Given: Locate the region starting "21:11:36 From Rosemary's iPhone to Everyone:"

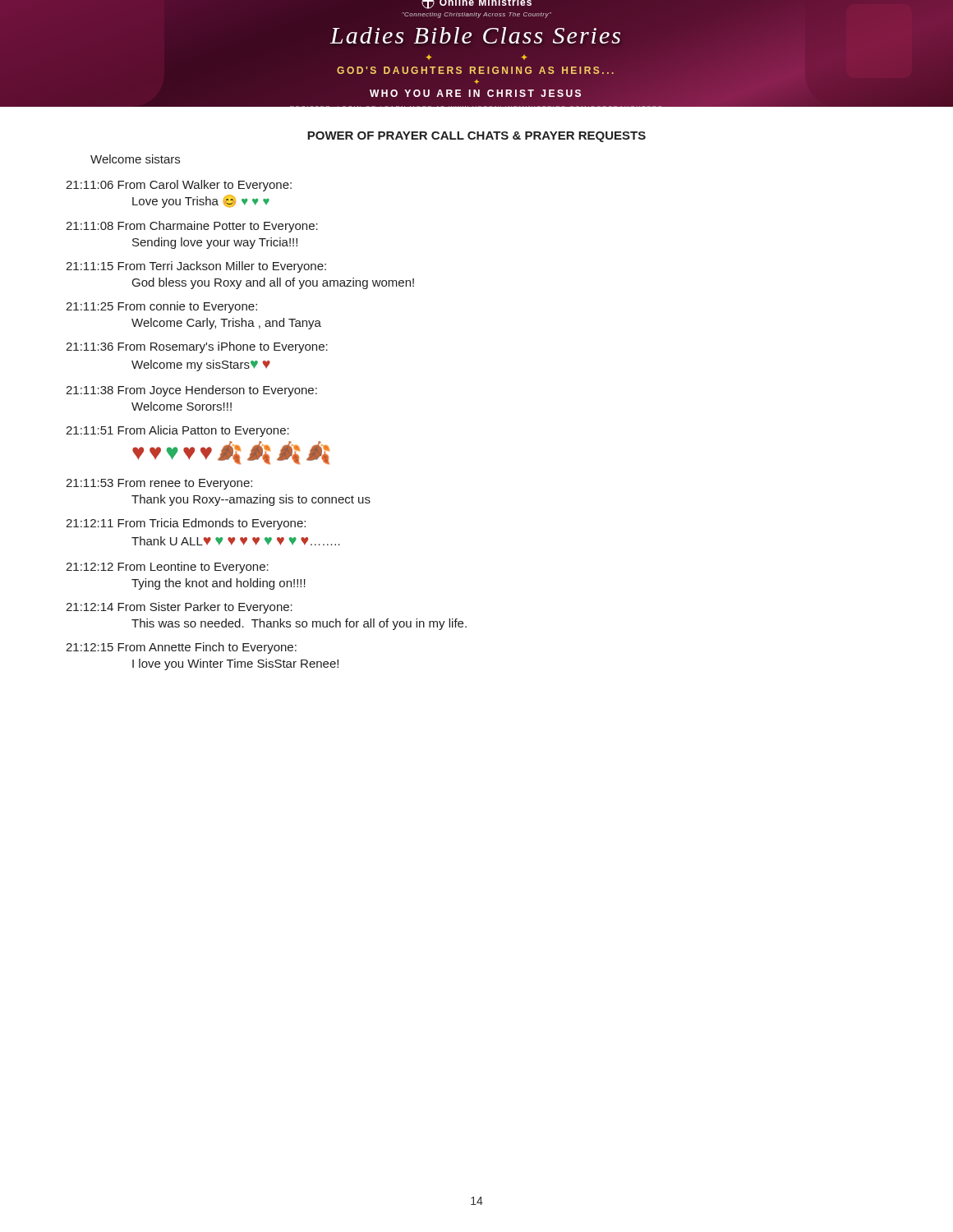Looking at the screenshot, I should 197,346.
